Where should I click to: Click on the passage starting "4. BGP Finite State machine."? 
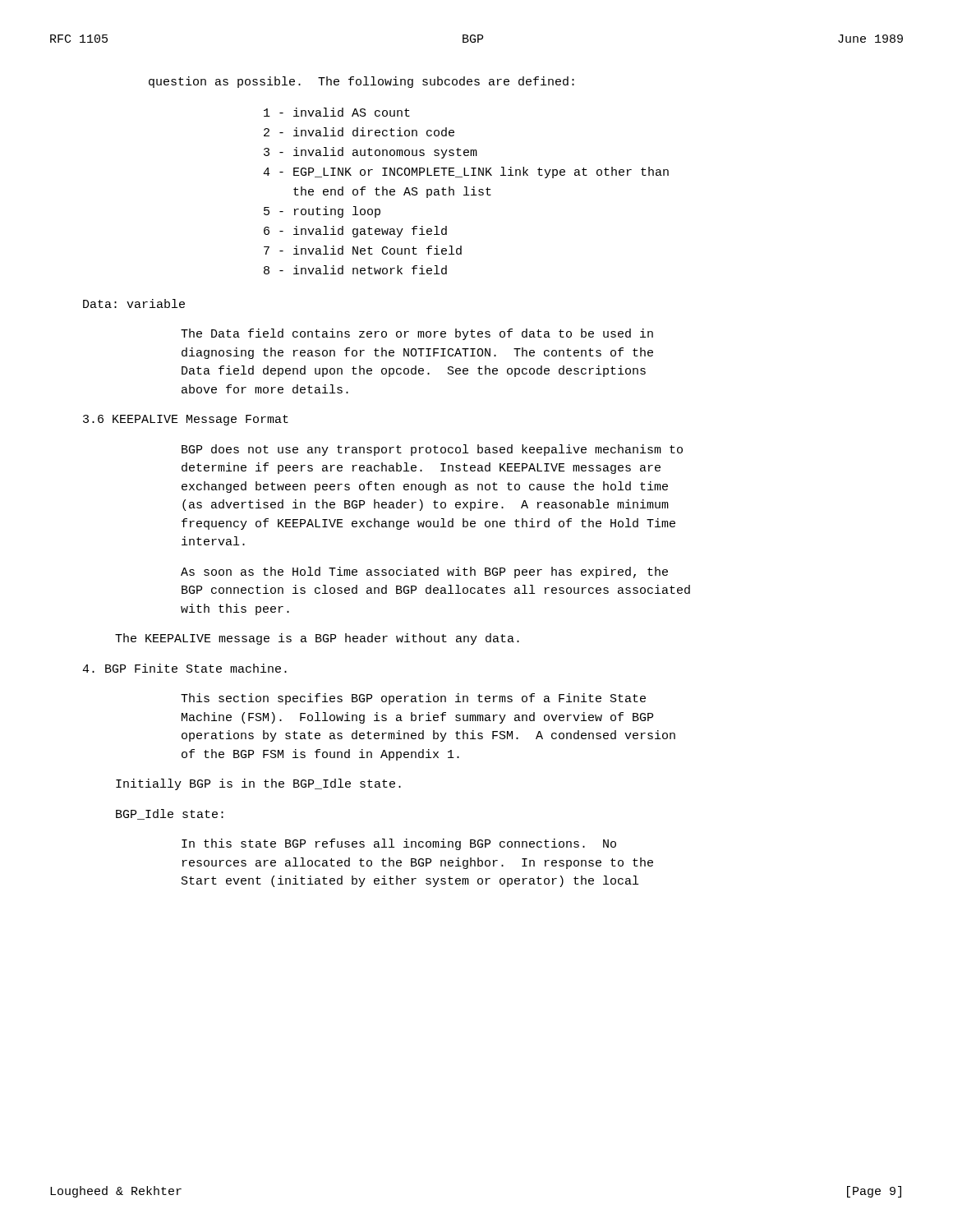(186, 669)
